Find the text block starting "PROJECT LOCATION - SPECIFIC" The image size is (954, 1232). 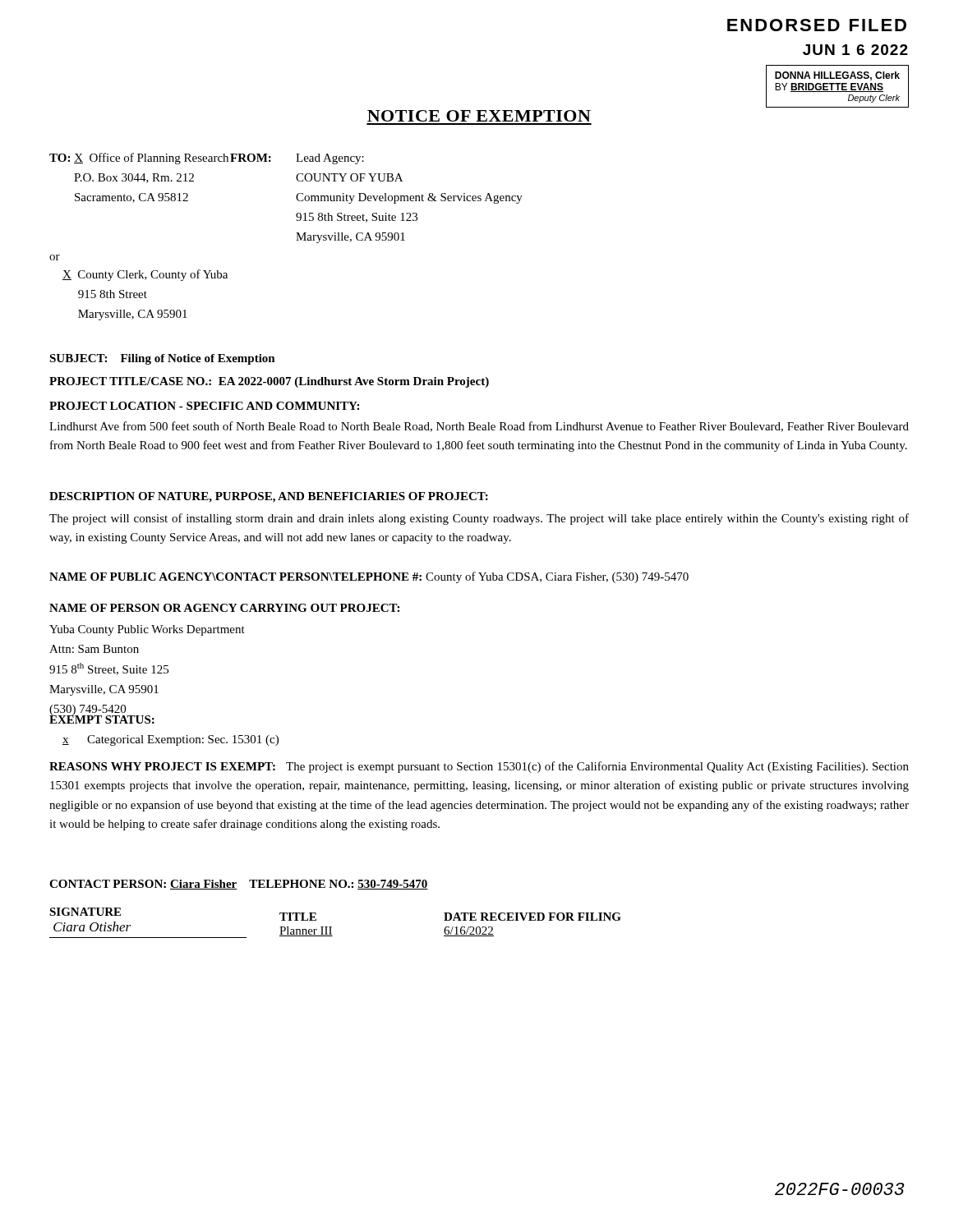point(205,406)
